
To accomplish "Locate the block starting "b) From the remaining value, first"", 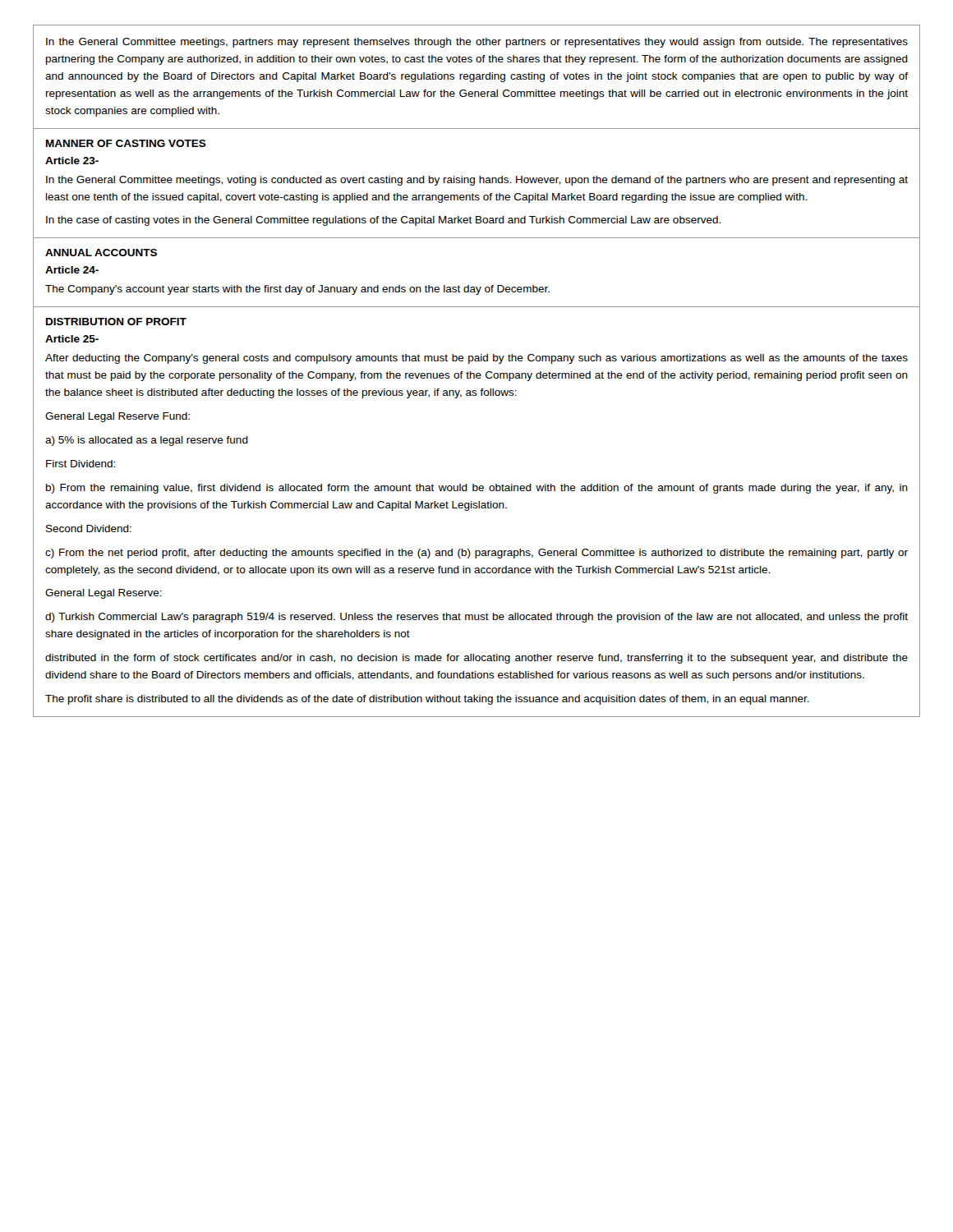I will [x=476, y=496].
